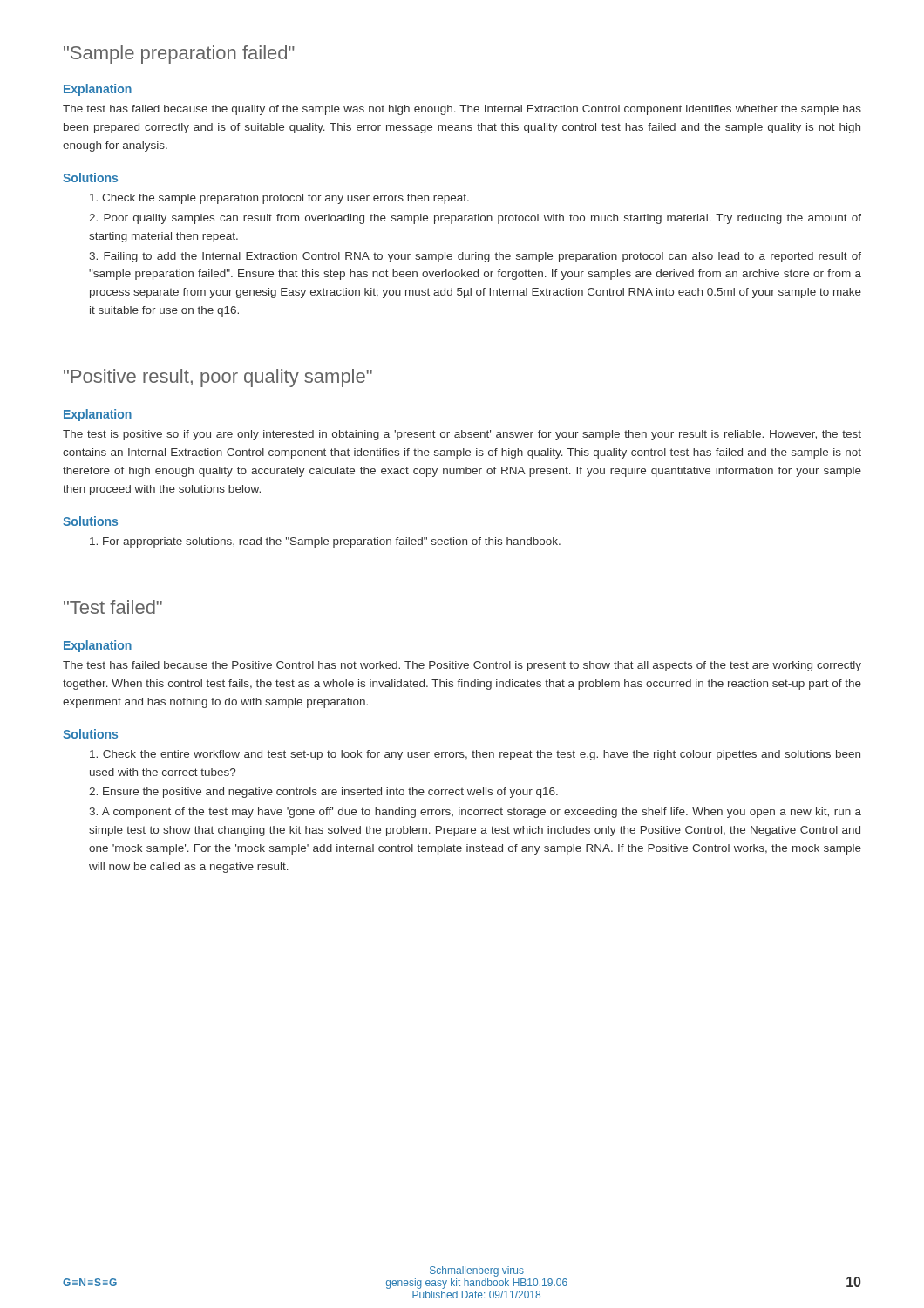Click where it says ""Positive result, poor quality sample""

click(218, 376)
